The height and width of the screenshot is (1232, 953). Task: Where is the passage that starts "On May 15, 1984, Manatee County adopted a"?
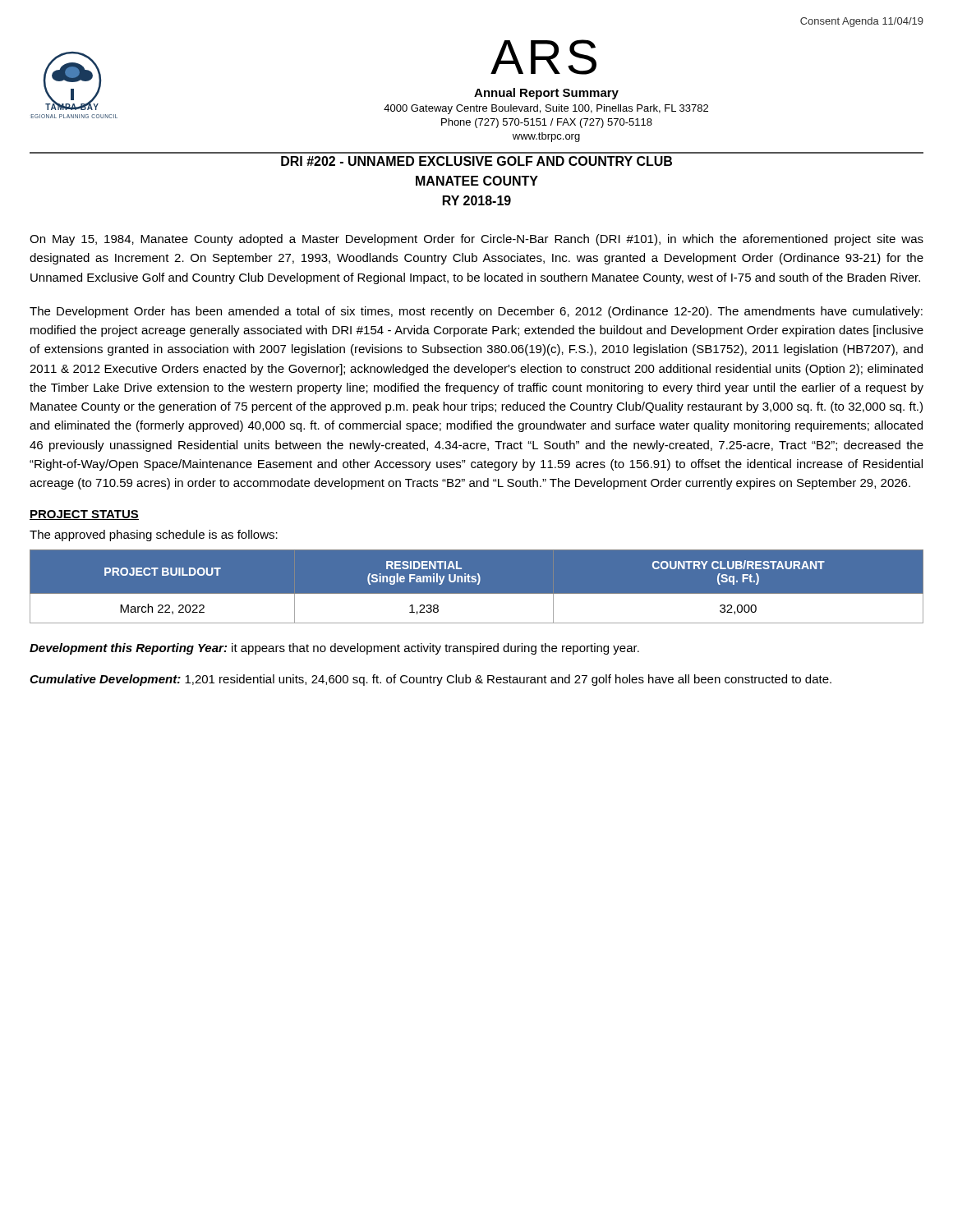[476, 258]
